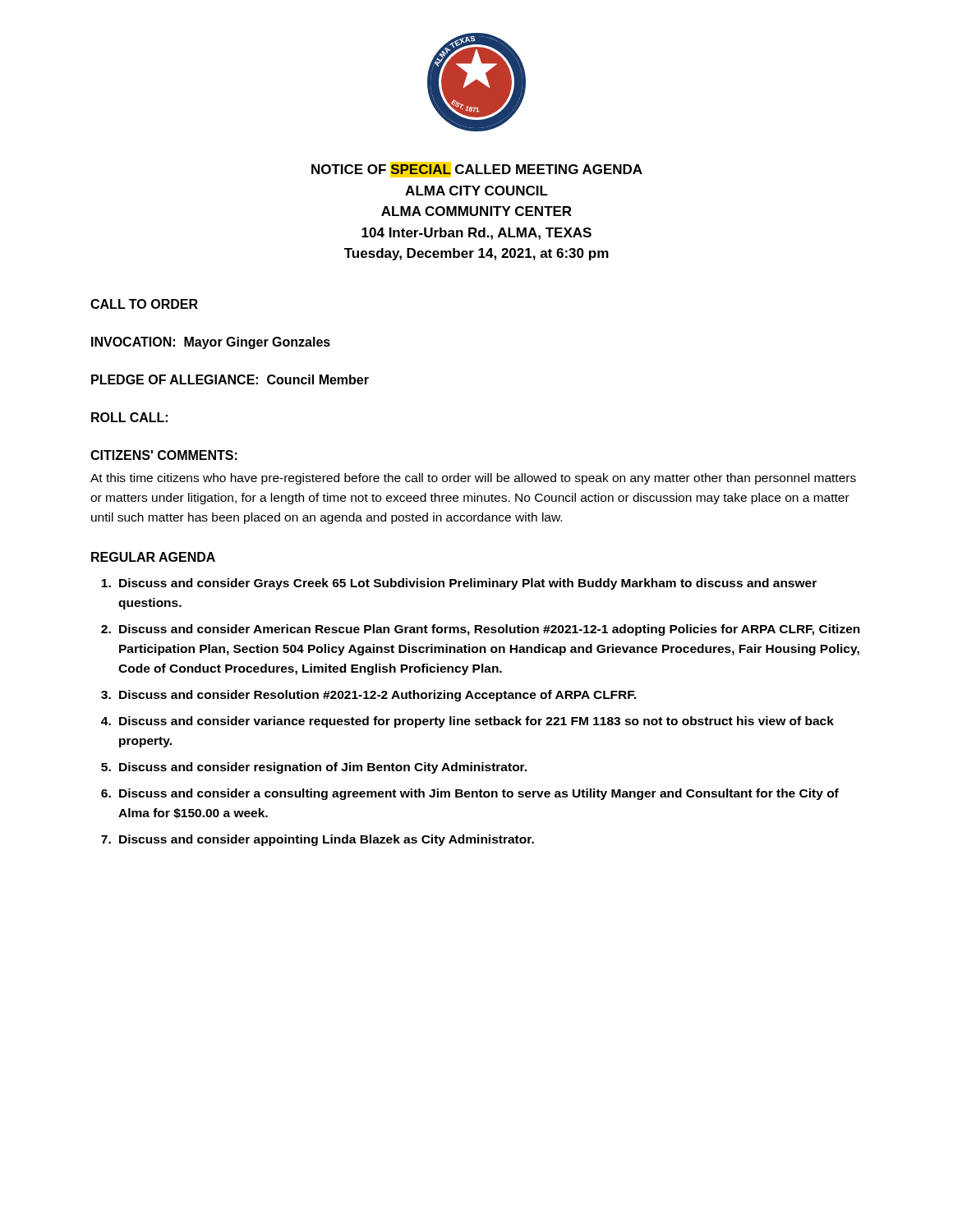Point to the element starting "Discuss and consider variance requested for property line"
Viewport: 953px width, 1232px height.
click(476, 730)
